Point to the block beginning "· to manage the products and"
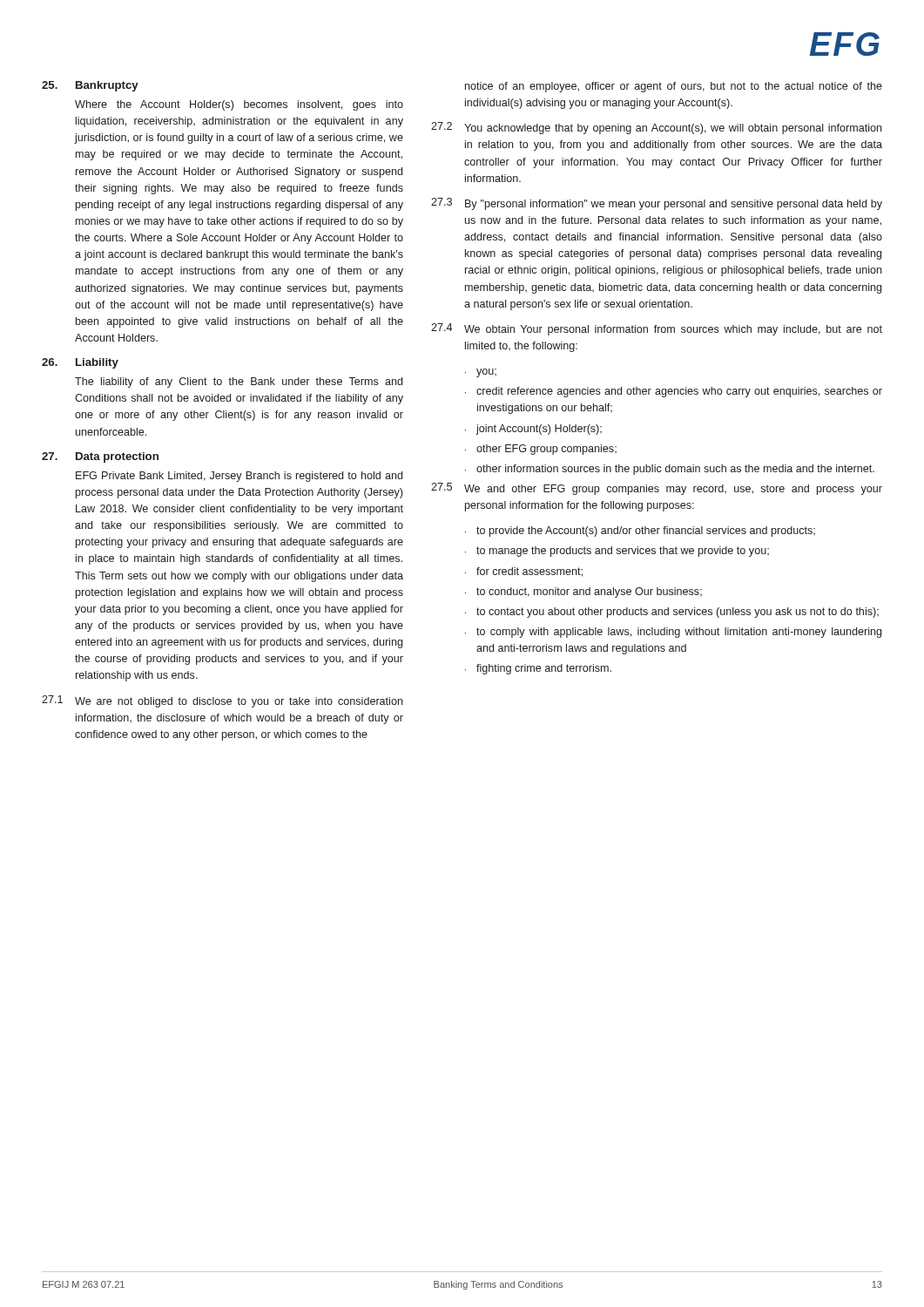Viewport: 924px width, 1307px height. [x=673, y=551]
